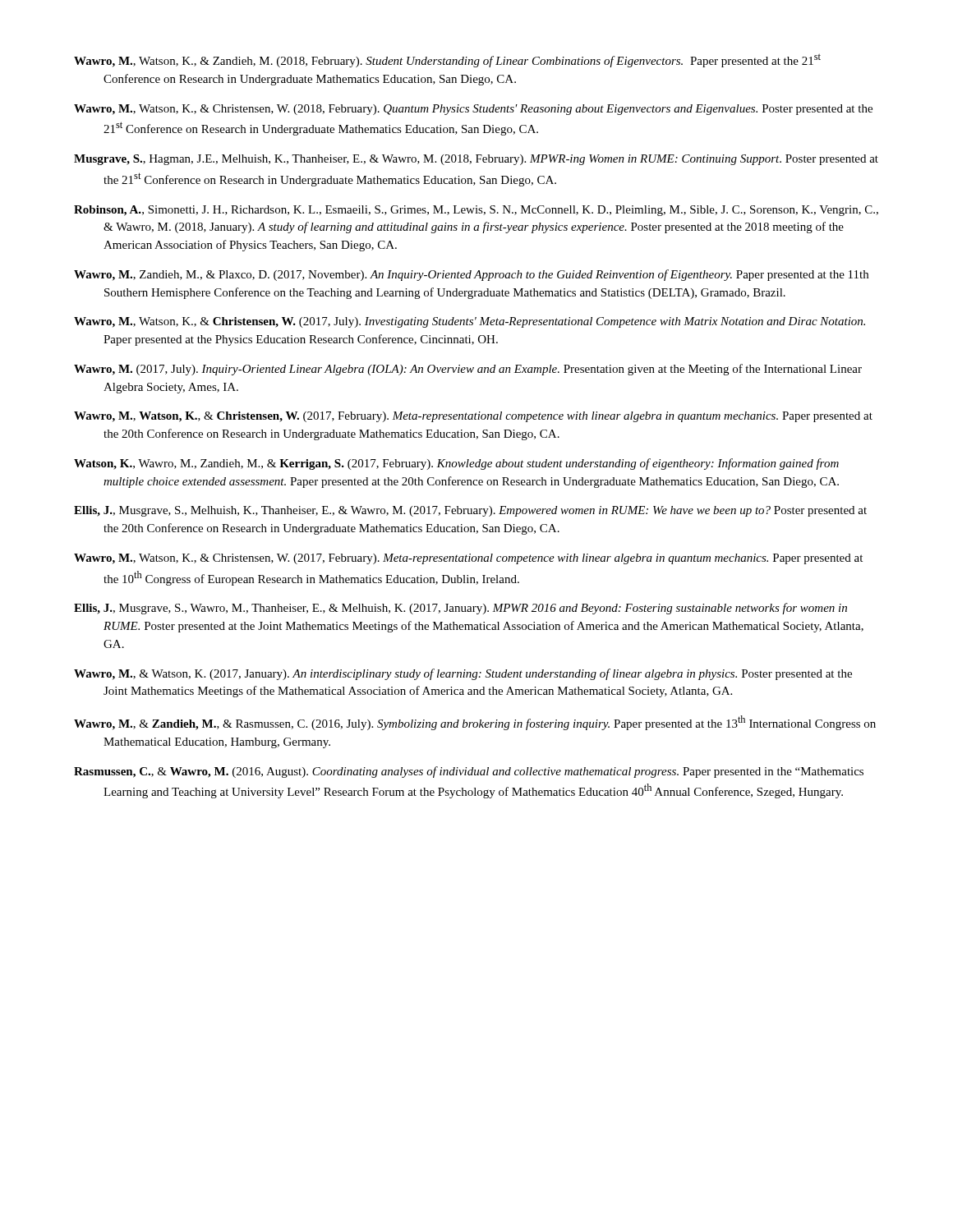Navigate to the passage starting "Watson, K., Wawro,"

tap(457, 472)
